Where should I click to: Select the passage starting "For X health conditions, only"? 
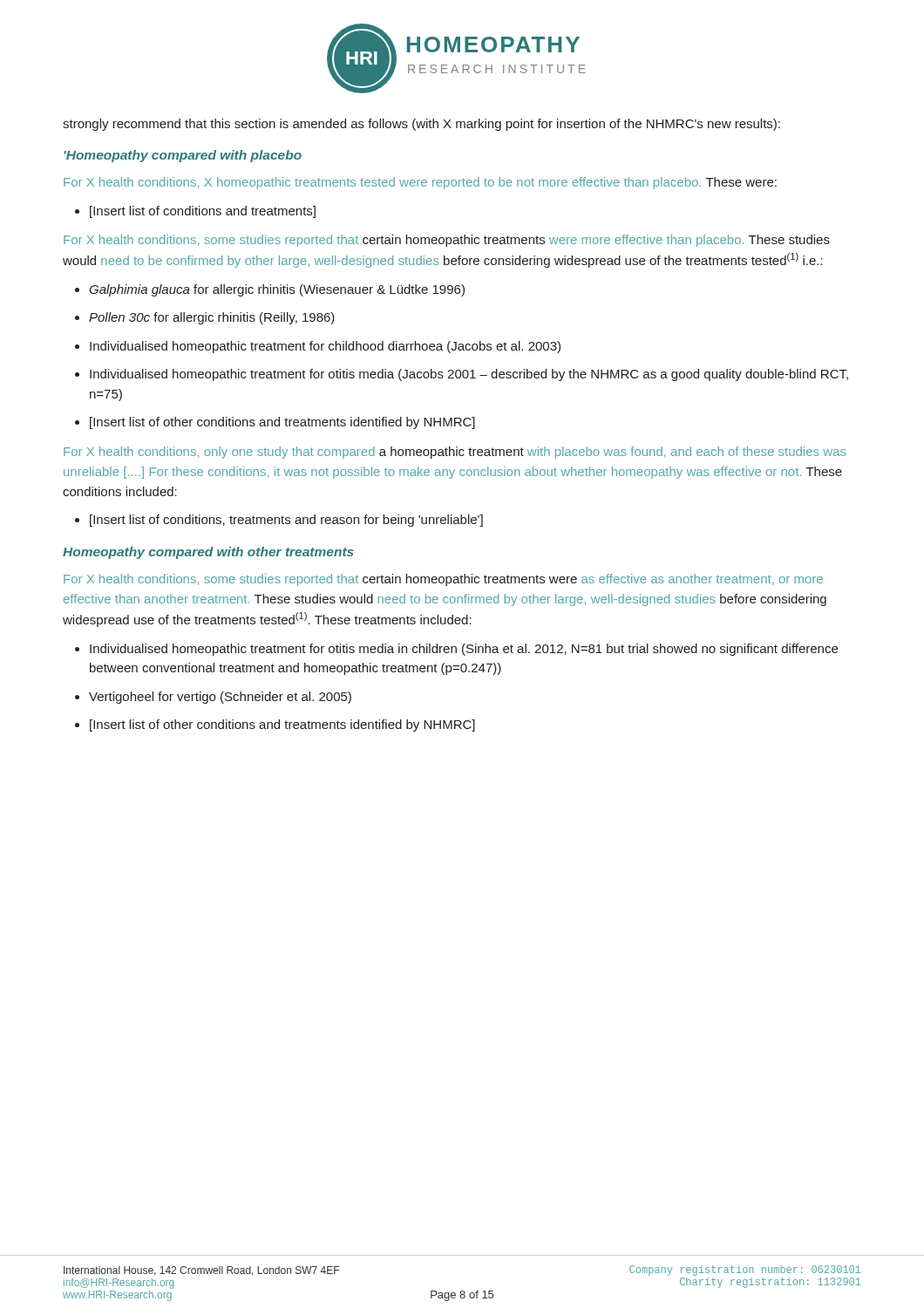455,471
